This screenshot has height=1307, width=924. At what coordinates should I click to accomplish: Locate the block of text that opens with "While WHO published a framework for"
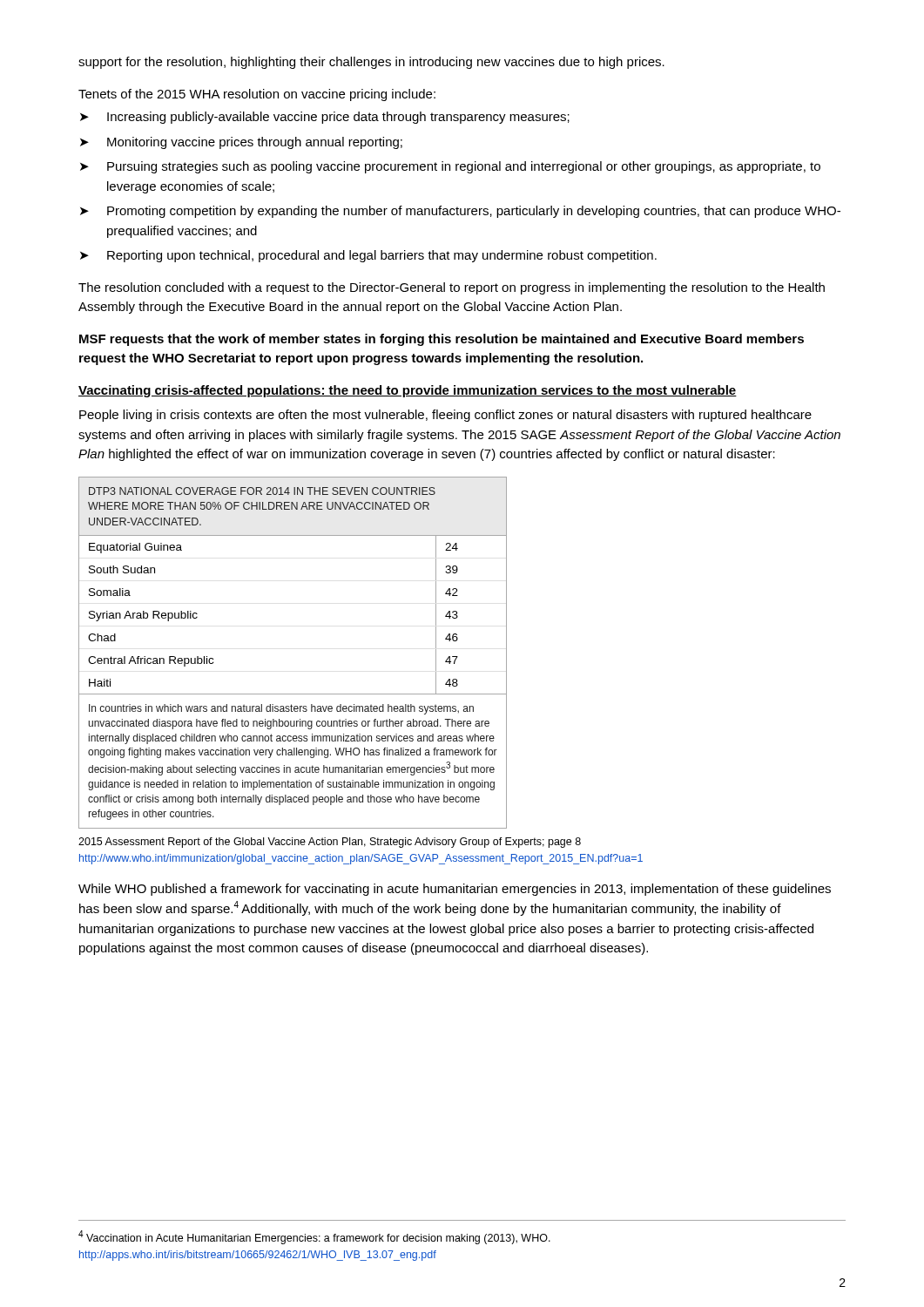[455, 918]
